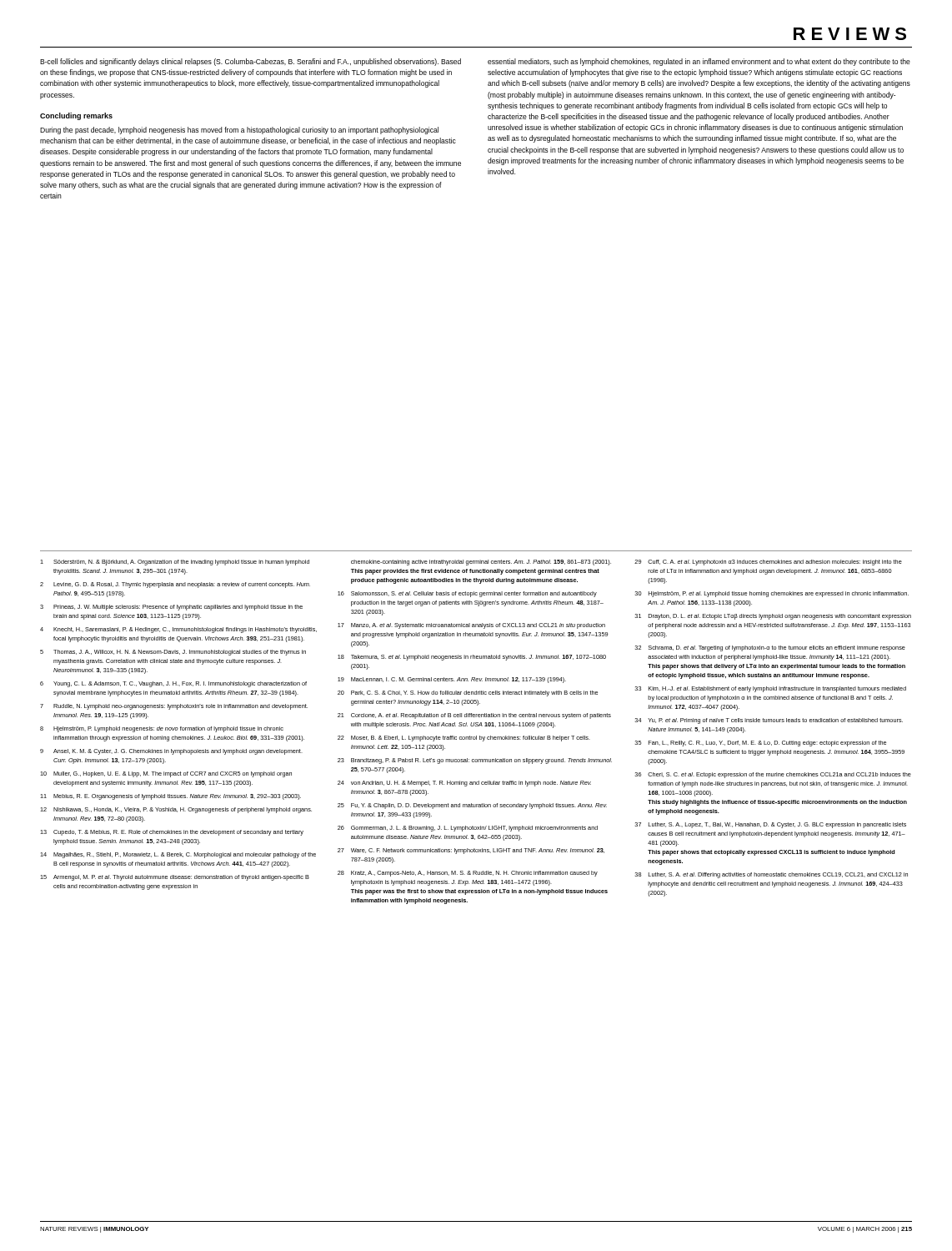Locate the list item with the text "37 Luther, S. A., Lopez, T., Bai,"
Screen dimensions: 1251x952
pyautogui.click(x=773, y=843)
